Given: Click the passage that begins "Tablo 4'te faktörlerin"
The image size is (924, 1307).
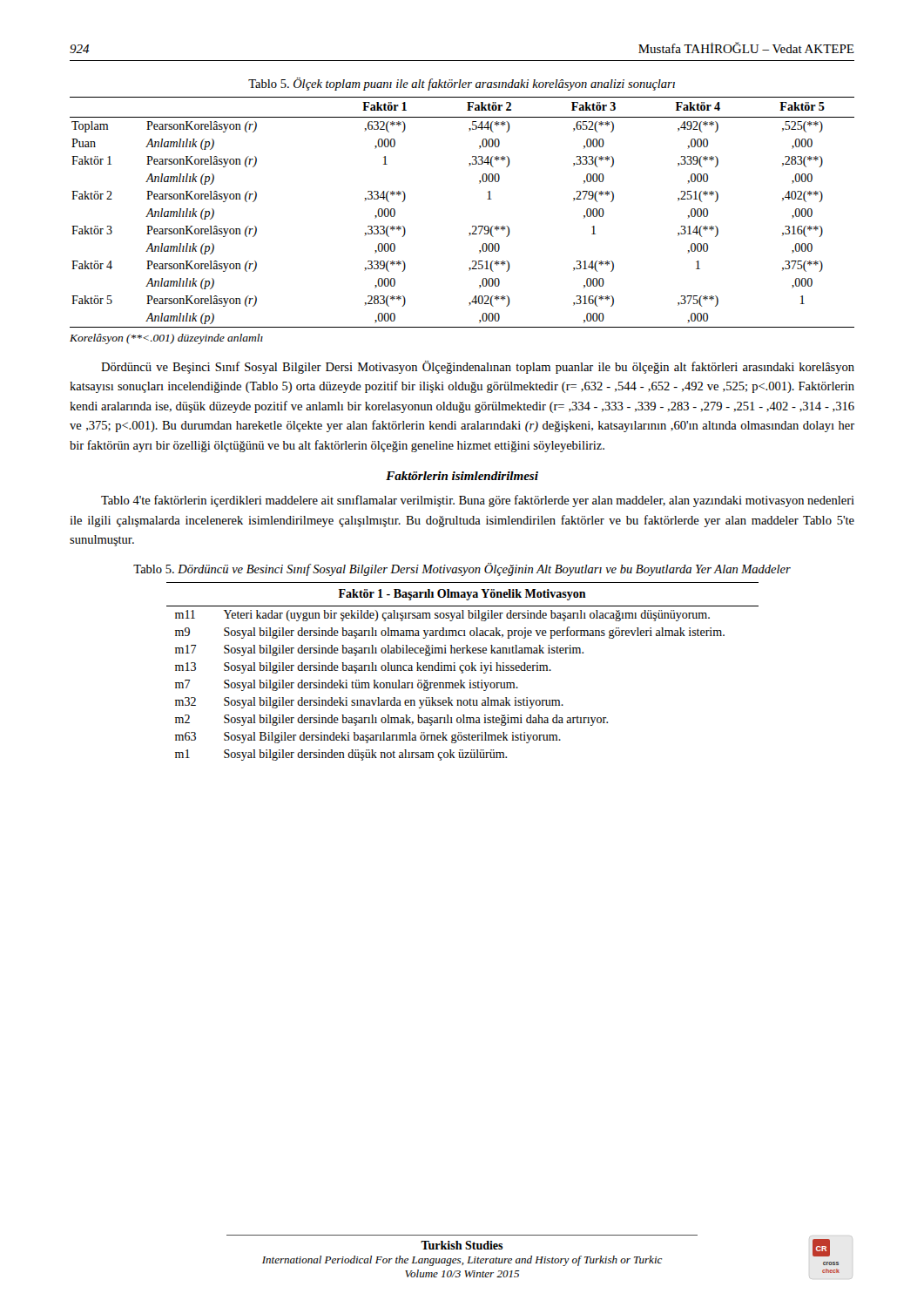Looking at the screenshot, I should click(x=462, y=520).
